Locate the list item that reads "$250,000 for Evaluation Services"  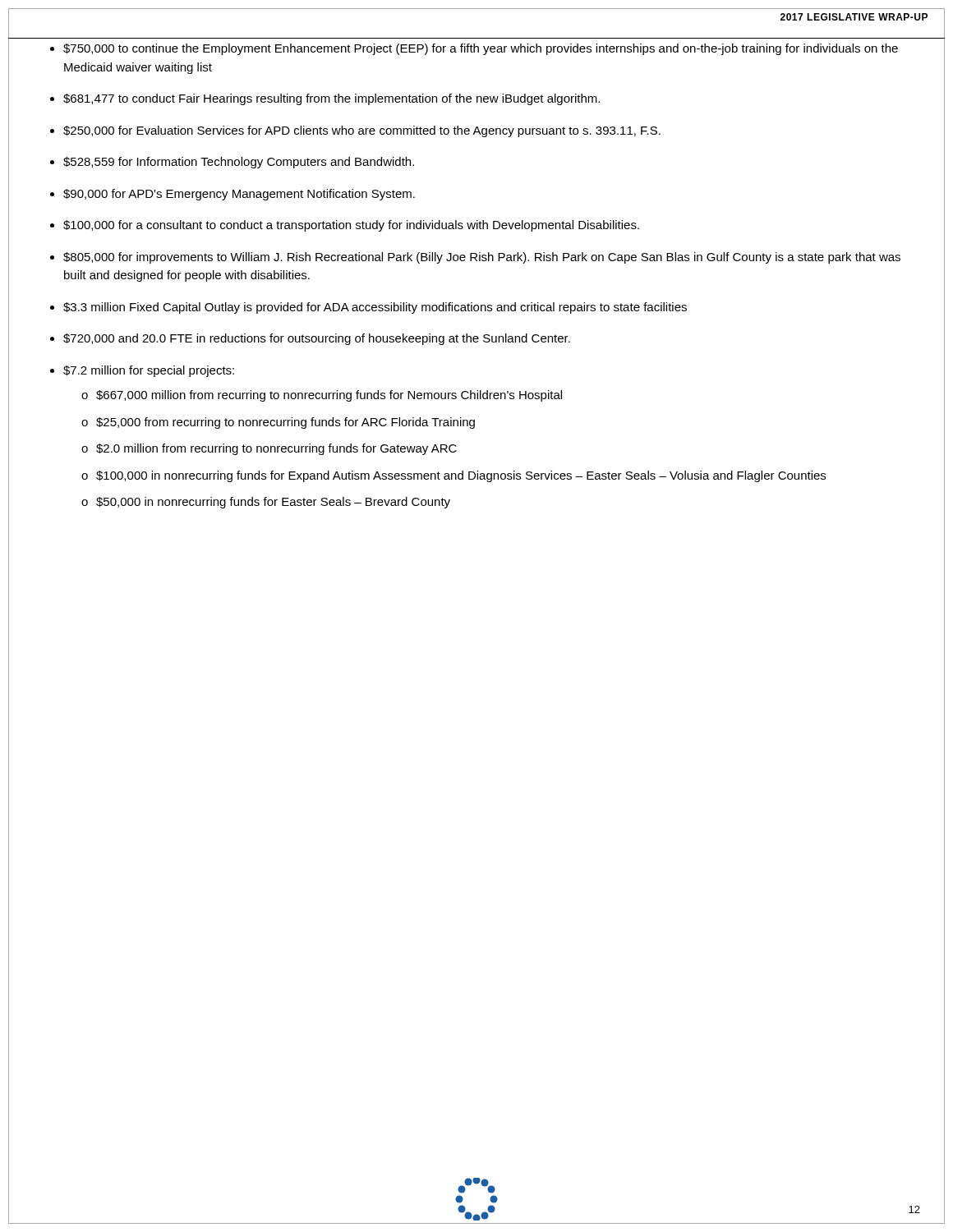click(362, 130)
